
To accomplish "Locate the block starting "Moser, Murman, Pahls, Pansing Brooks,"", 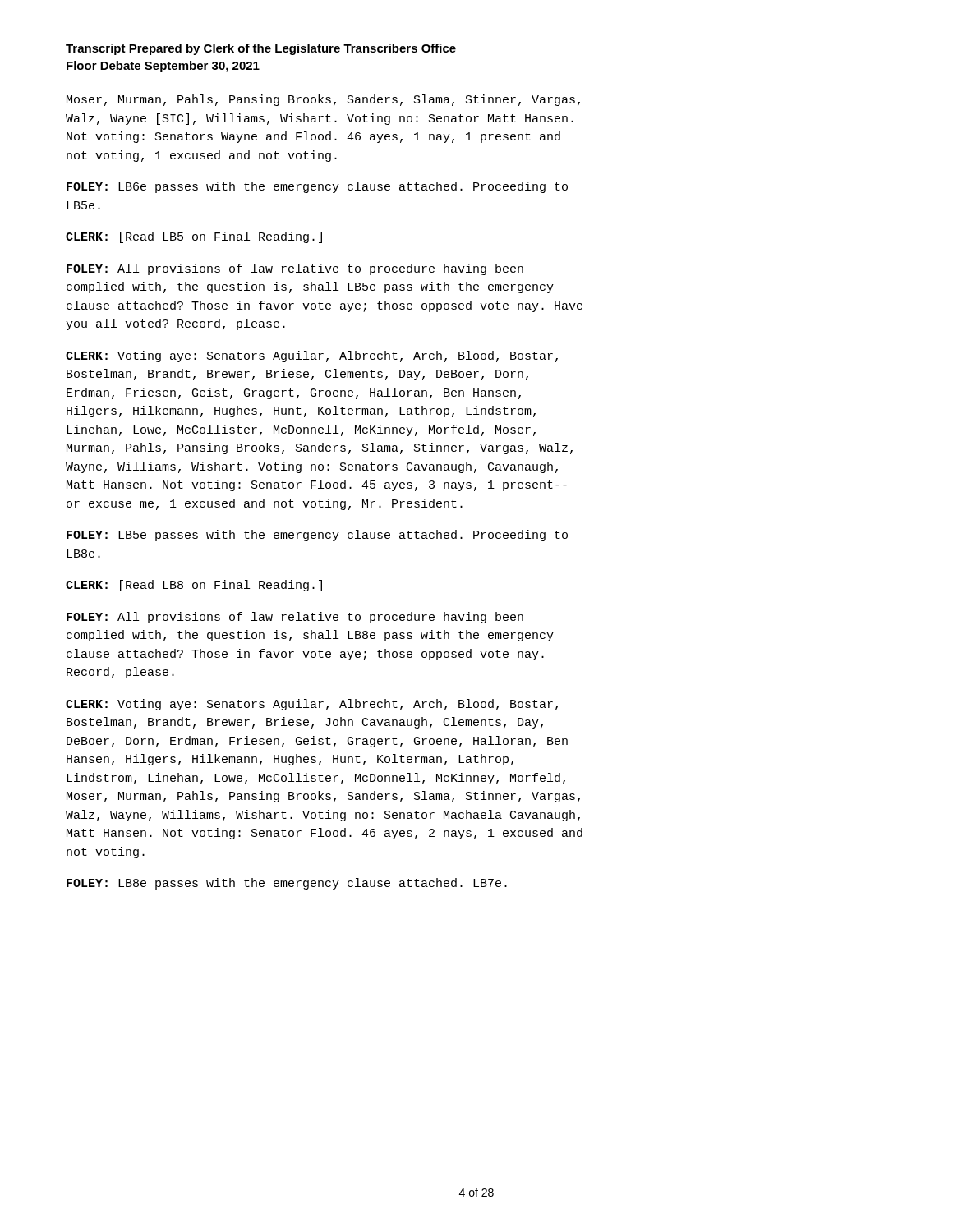I will (325, 128).
